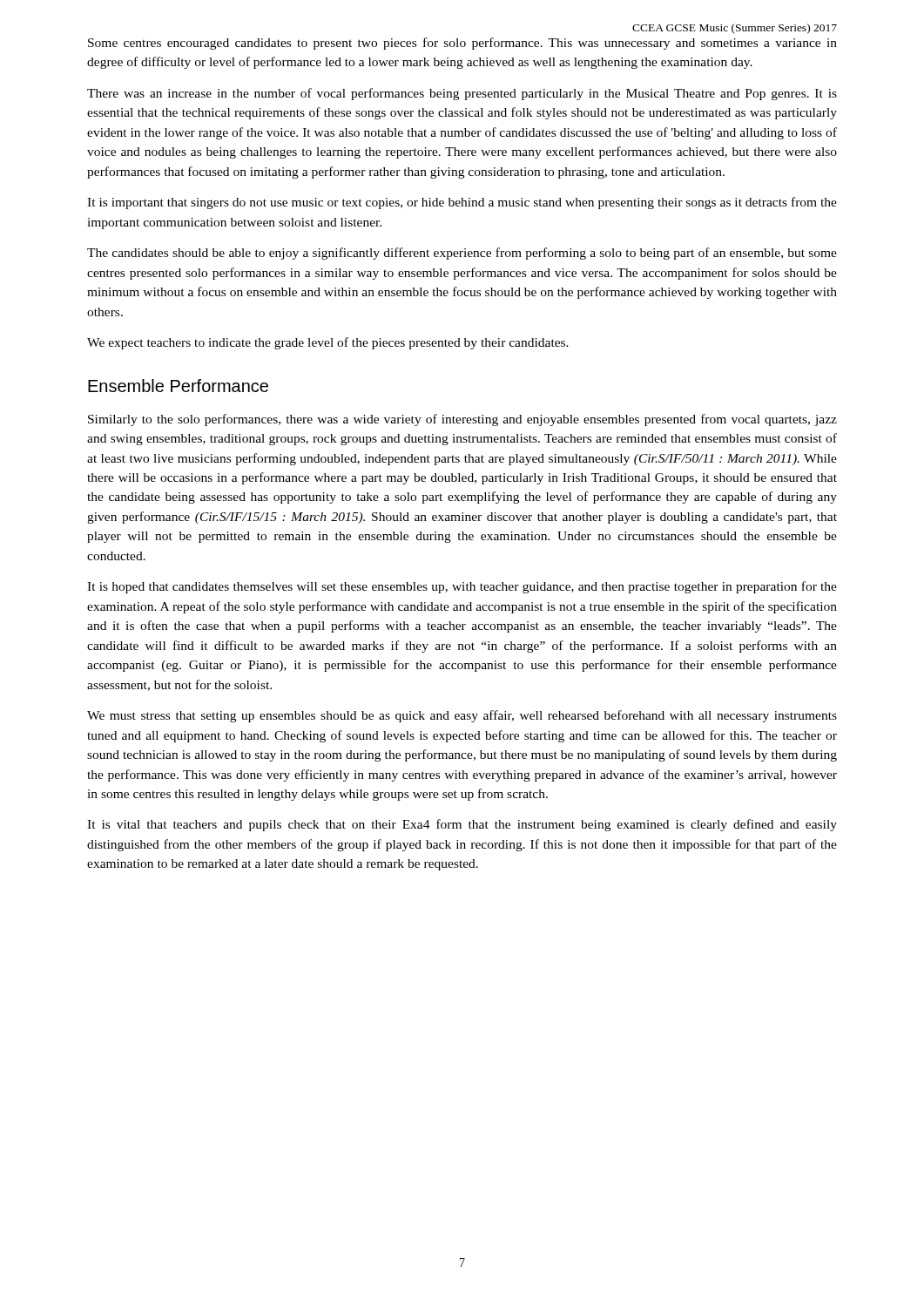This screenshot has width=924, height=1307.
Task: Click on the text block that reads "It is vital that teachers"
Action: (462, 844)
